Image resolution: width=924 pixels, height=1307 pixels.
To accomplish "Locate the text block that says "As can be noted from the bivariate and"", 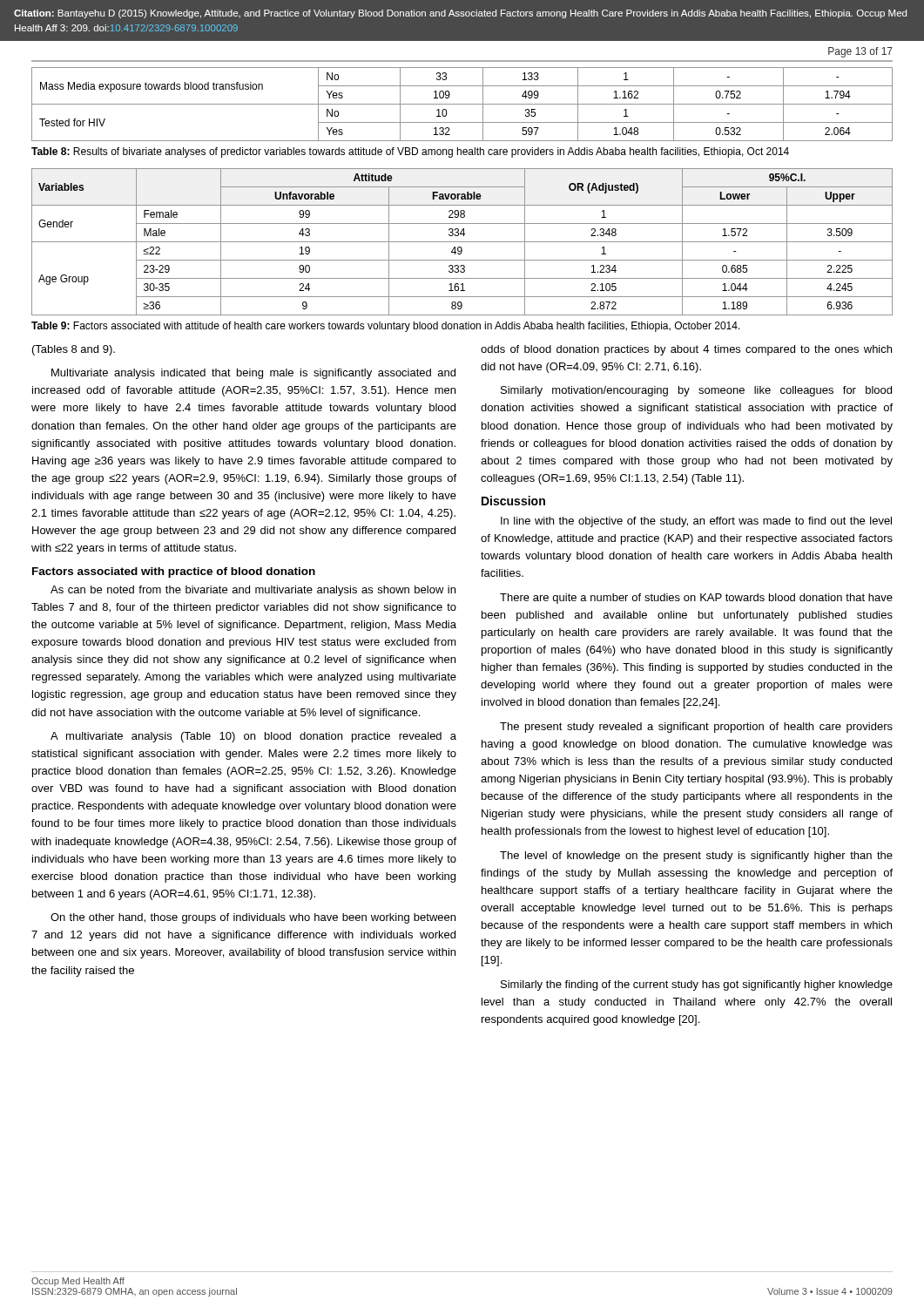I will 244,651.
